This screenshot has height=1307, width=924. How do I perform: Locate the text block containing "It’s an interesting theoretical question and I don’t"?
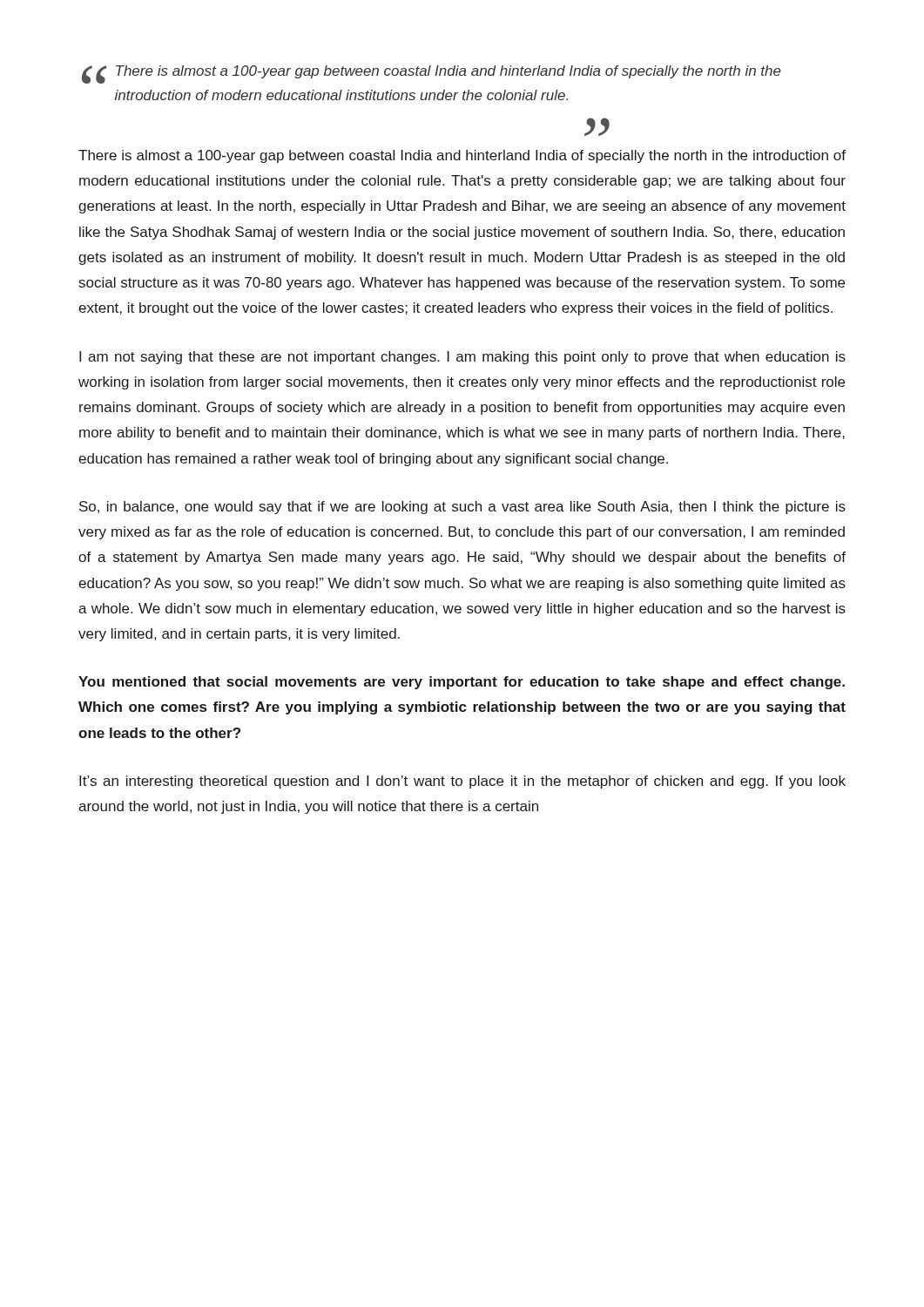tap(462, 794)
